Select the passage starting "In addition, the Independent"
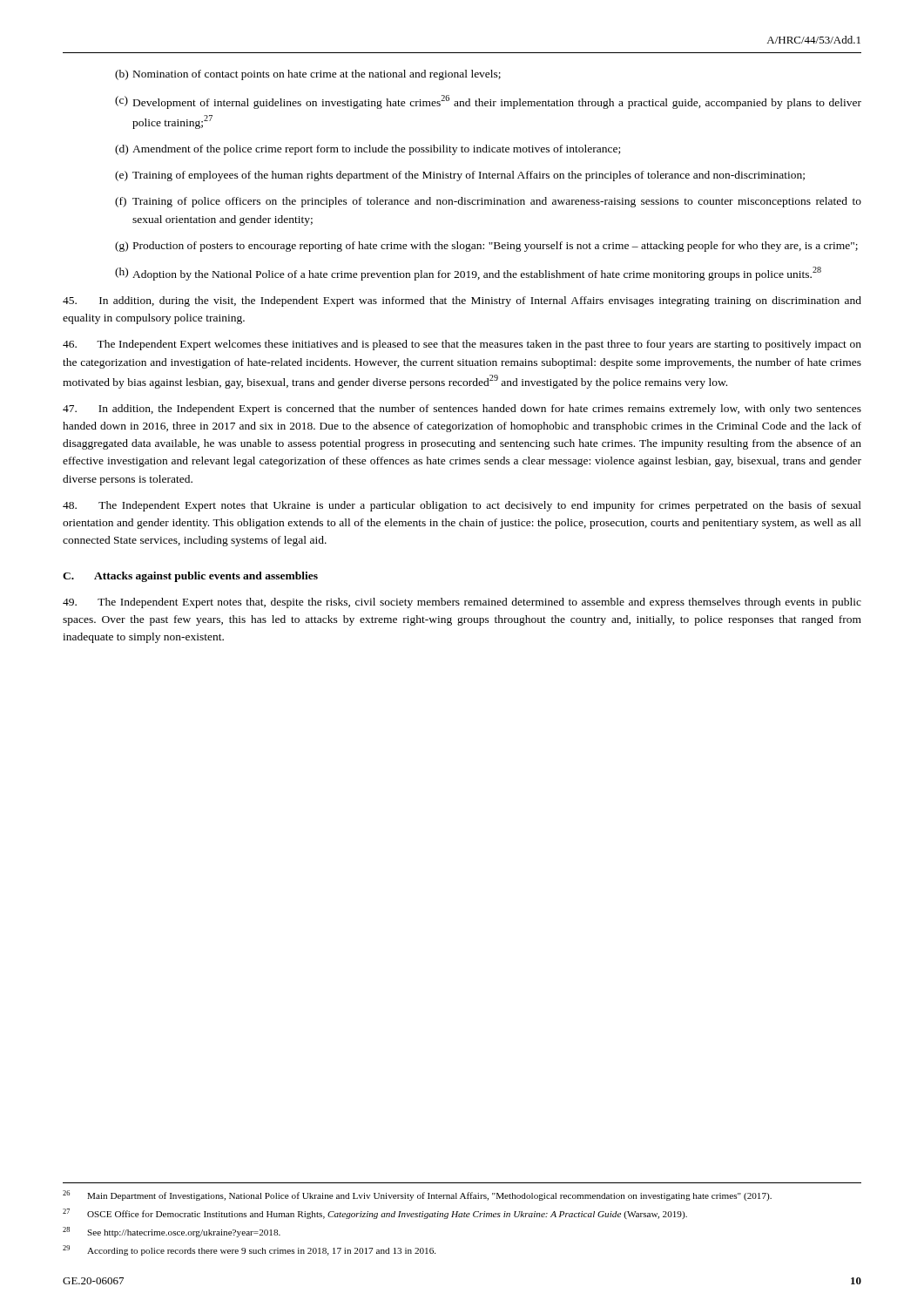924x1307 pixels. tap(462, 442)
